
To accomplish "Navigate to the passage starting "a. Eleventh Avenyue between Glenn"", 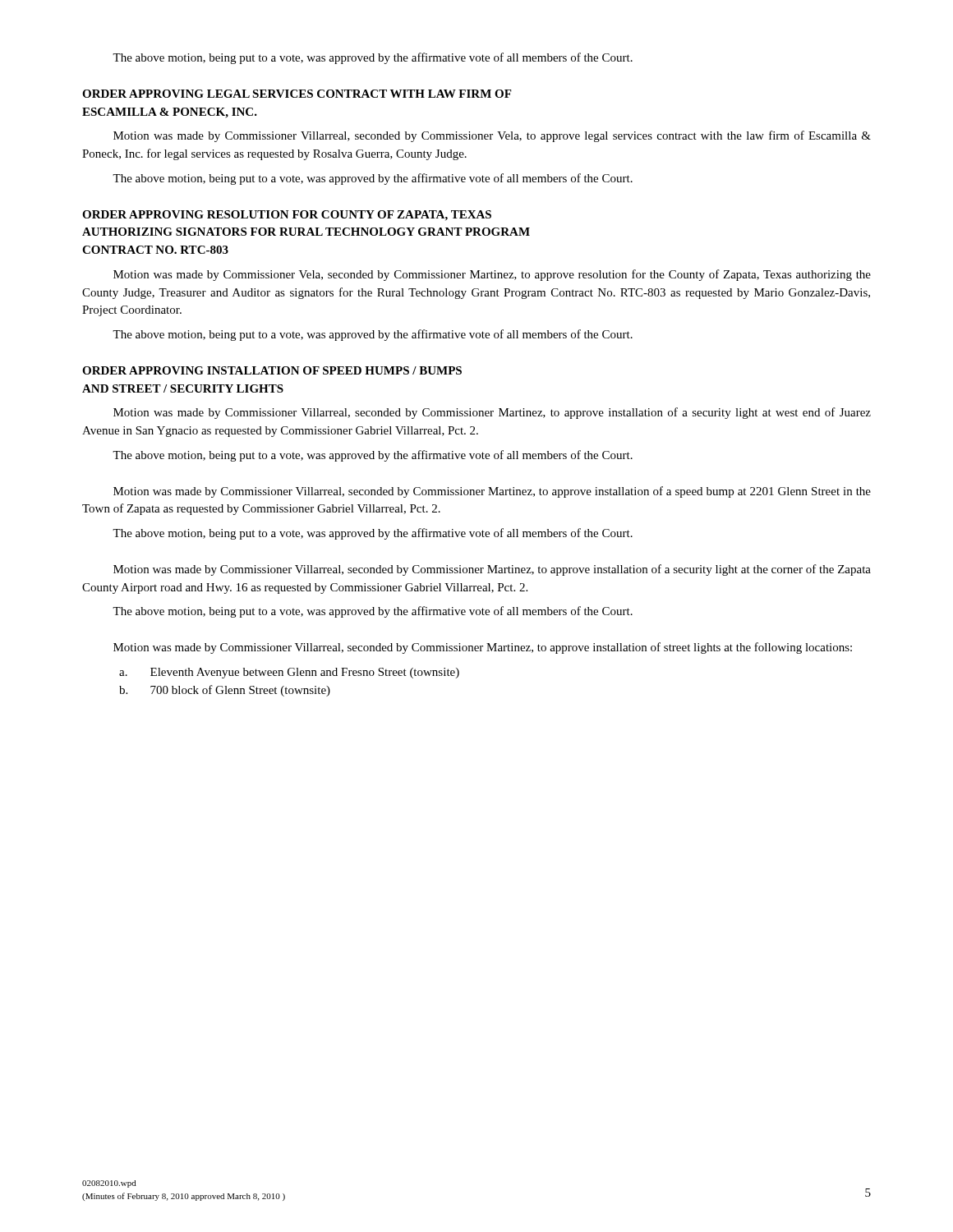I will tap(289, 673).
